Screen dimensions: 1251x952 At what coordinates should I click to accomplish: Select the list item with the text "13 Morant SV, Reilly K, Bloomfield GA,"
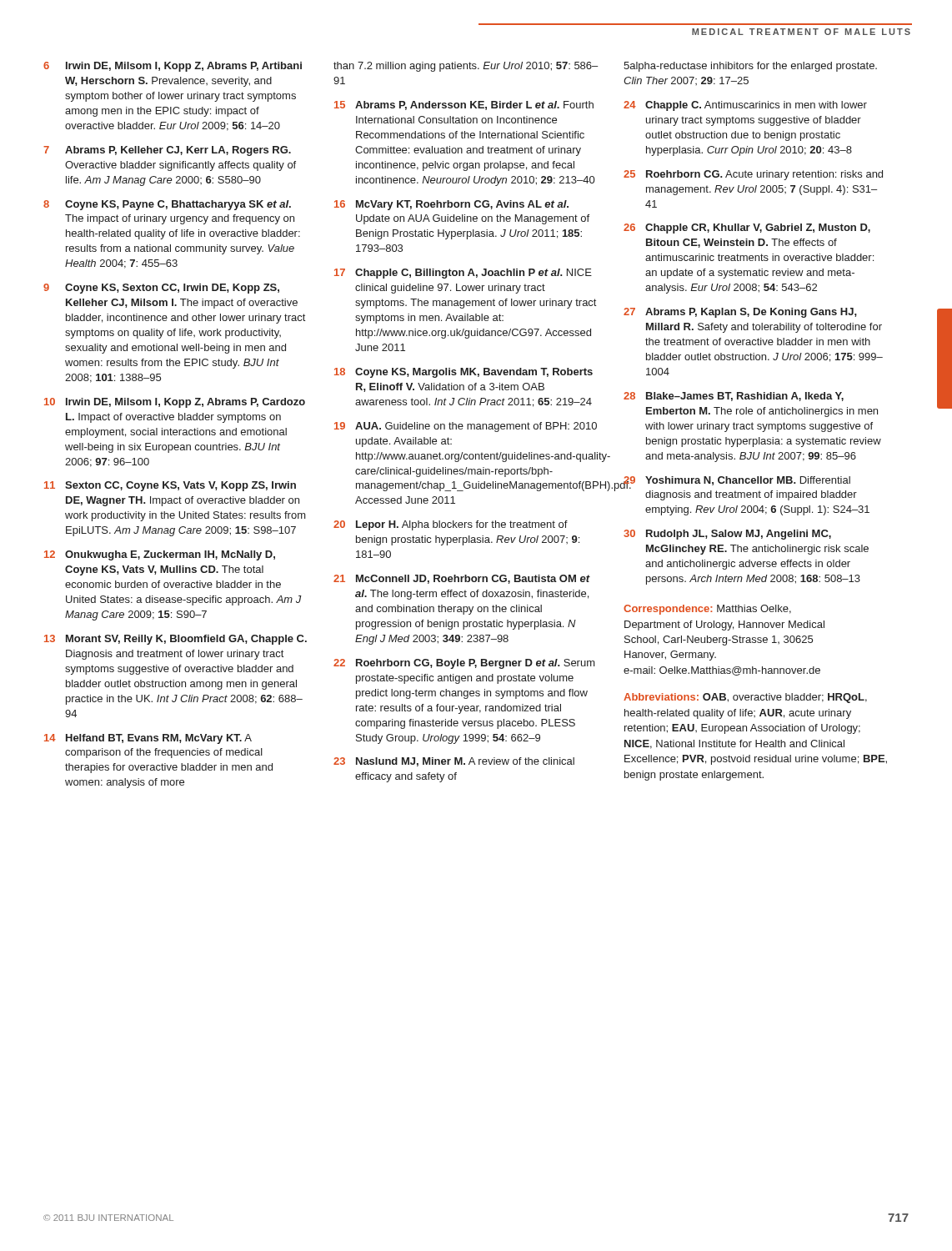coord(176,676)
